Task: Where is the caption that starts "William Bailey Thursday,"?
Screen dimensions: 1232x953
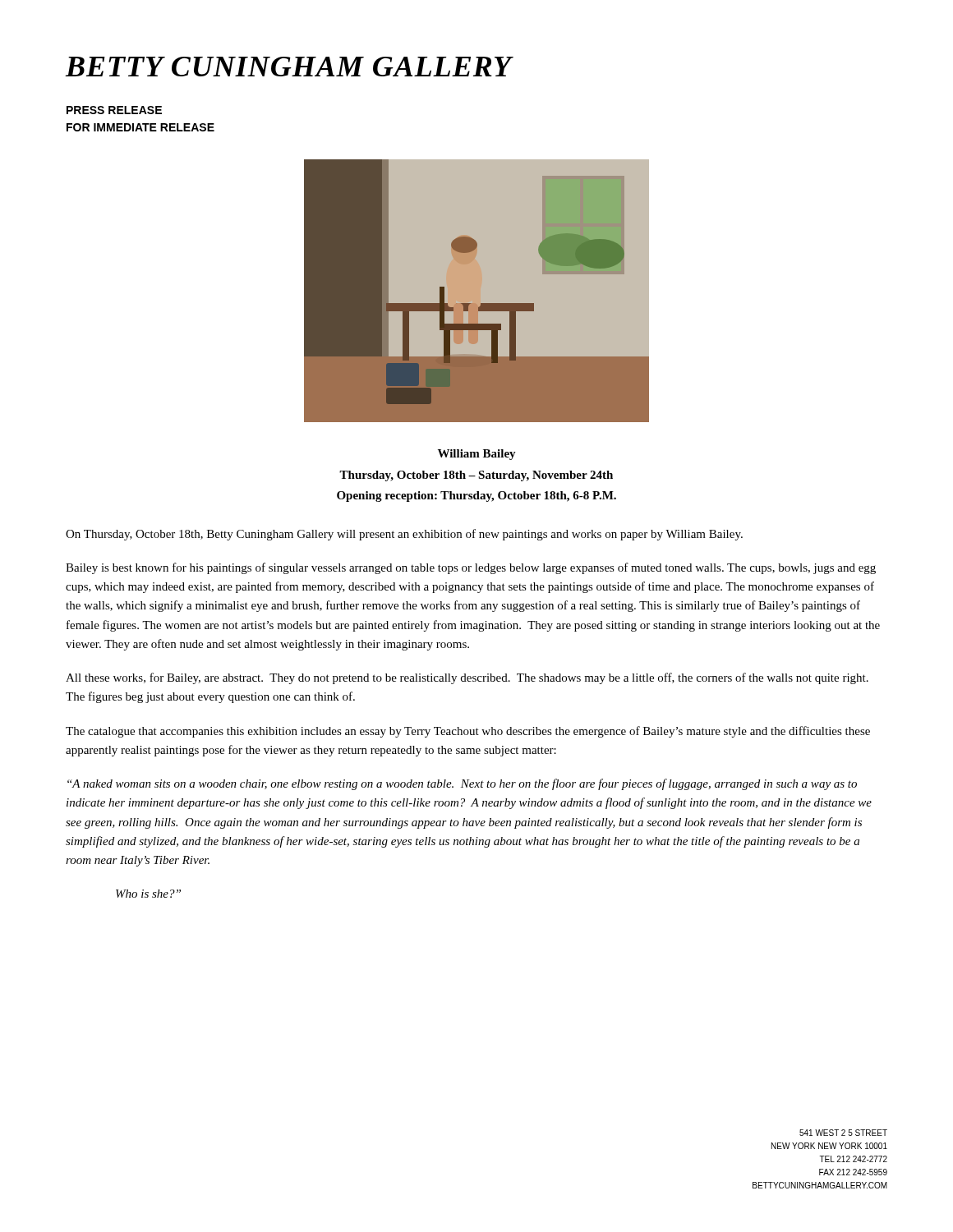Action: click(x=476, y=475)
